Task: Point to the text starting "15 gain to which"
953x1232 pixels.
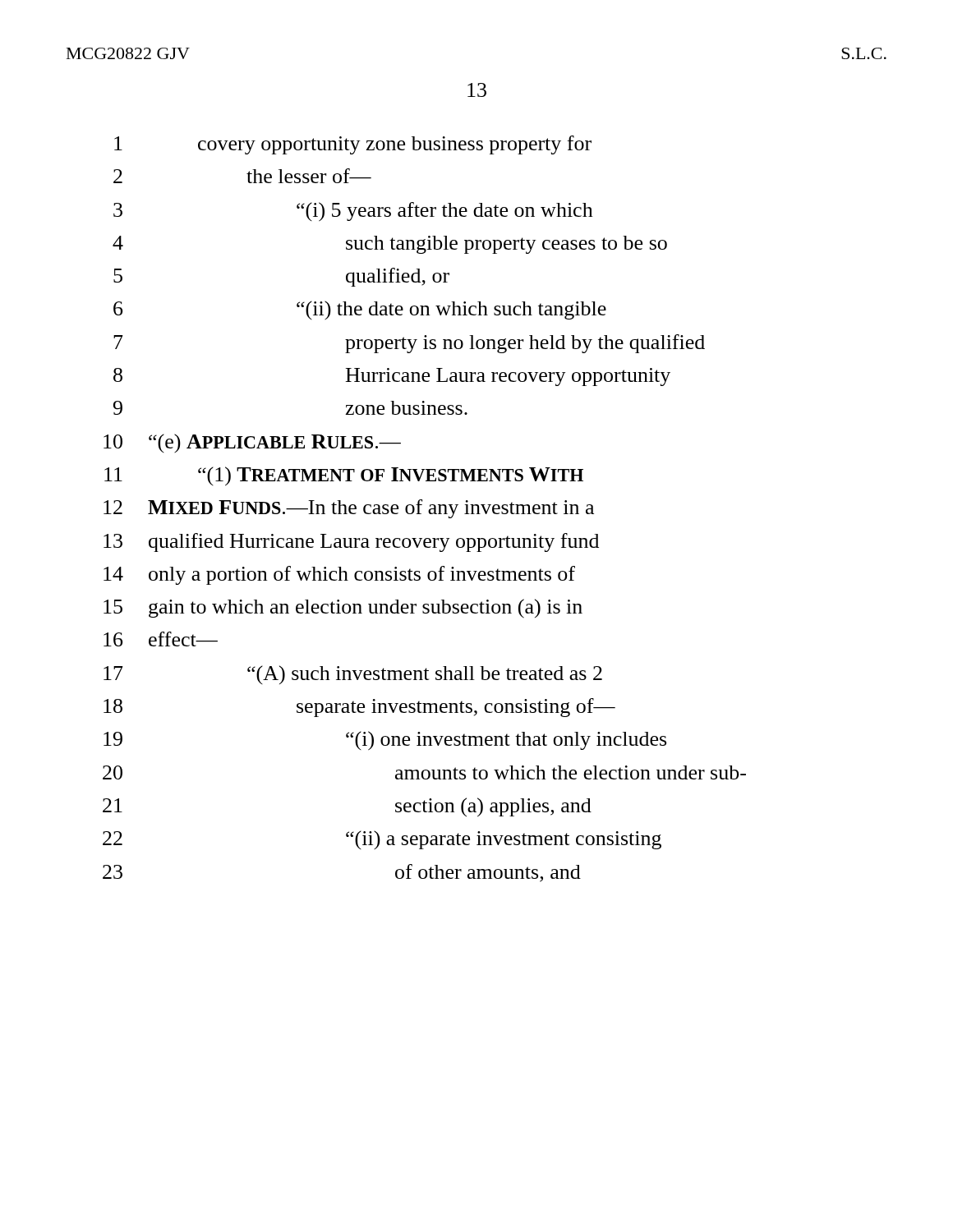Action: pyautogui.click(x=476, y=607)
